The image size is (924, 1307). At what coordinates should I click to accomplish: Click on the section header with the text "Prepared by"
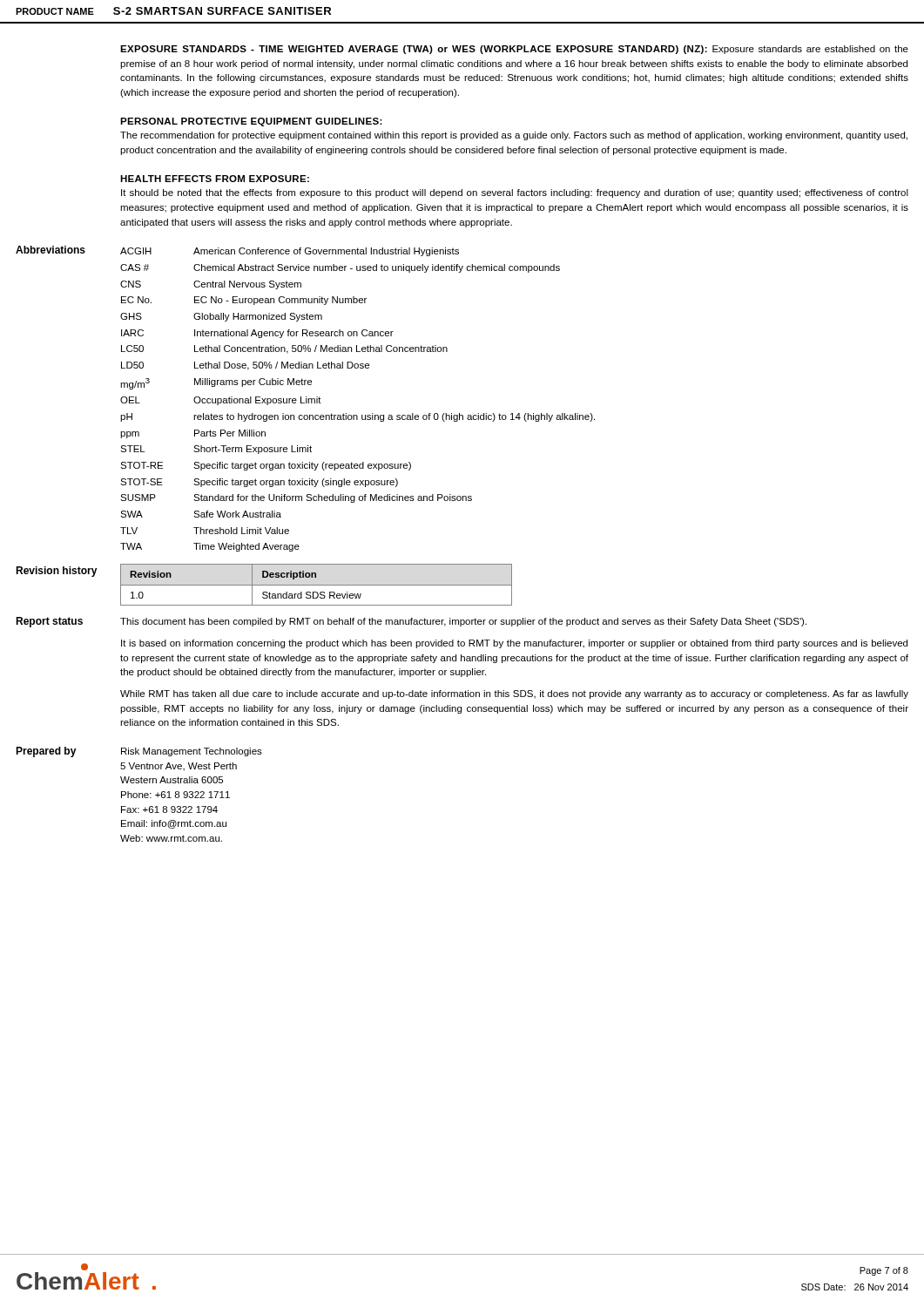tap(46, 751)
